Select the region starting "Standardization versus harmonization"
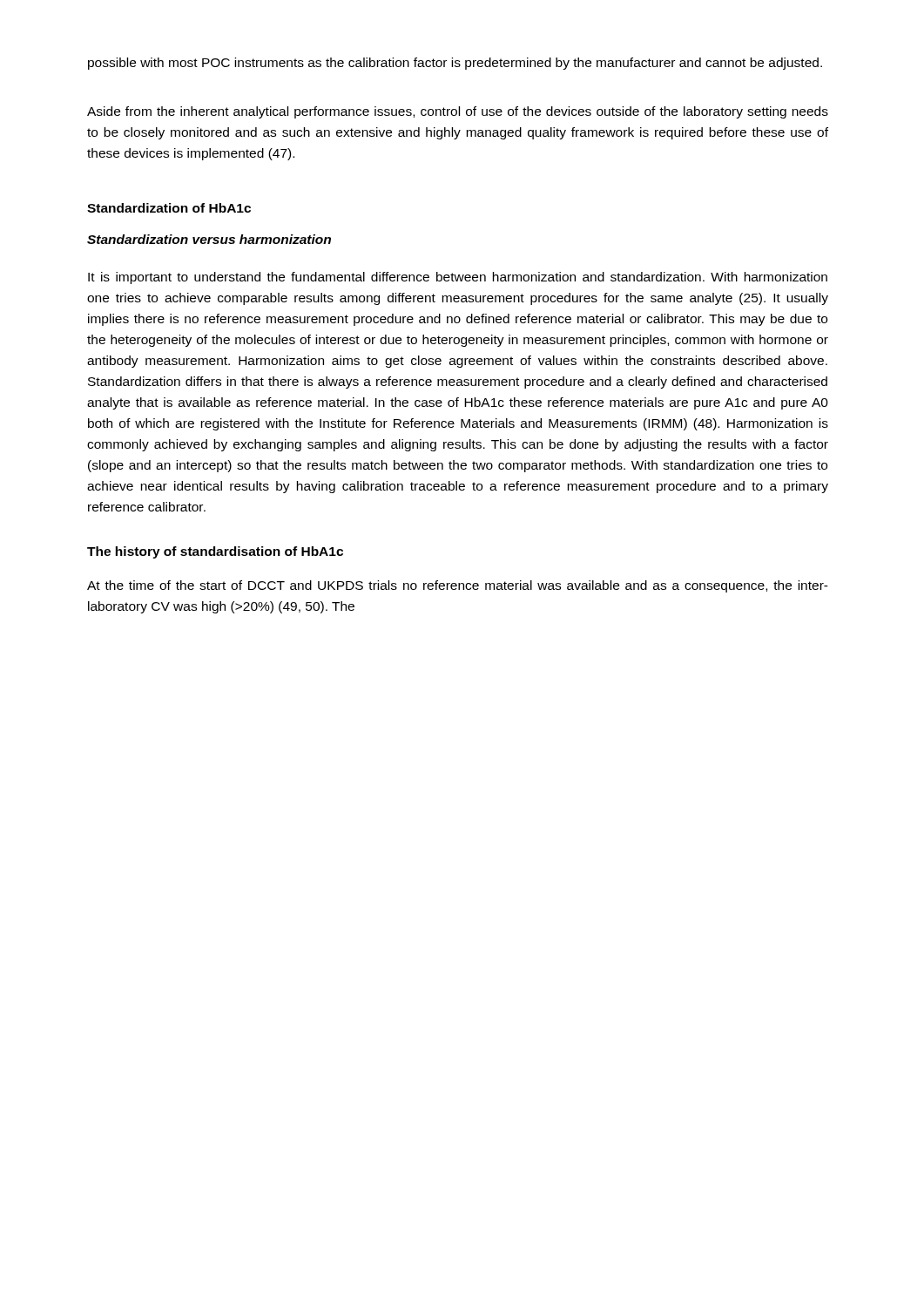 tap(209, 239)
